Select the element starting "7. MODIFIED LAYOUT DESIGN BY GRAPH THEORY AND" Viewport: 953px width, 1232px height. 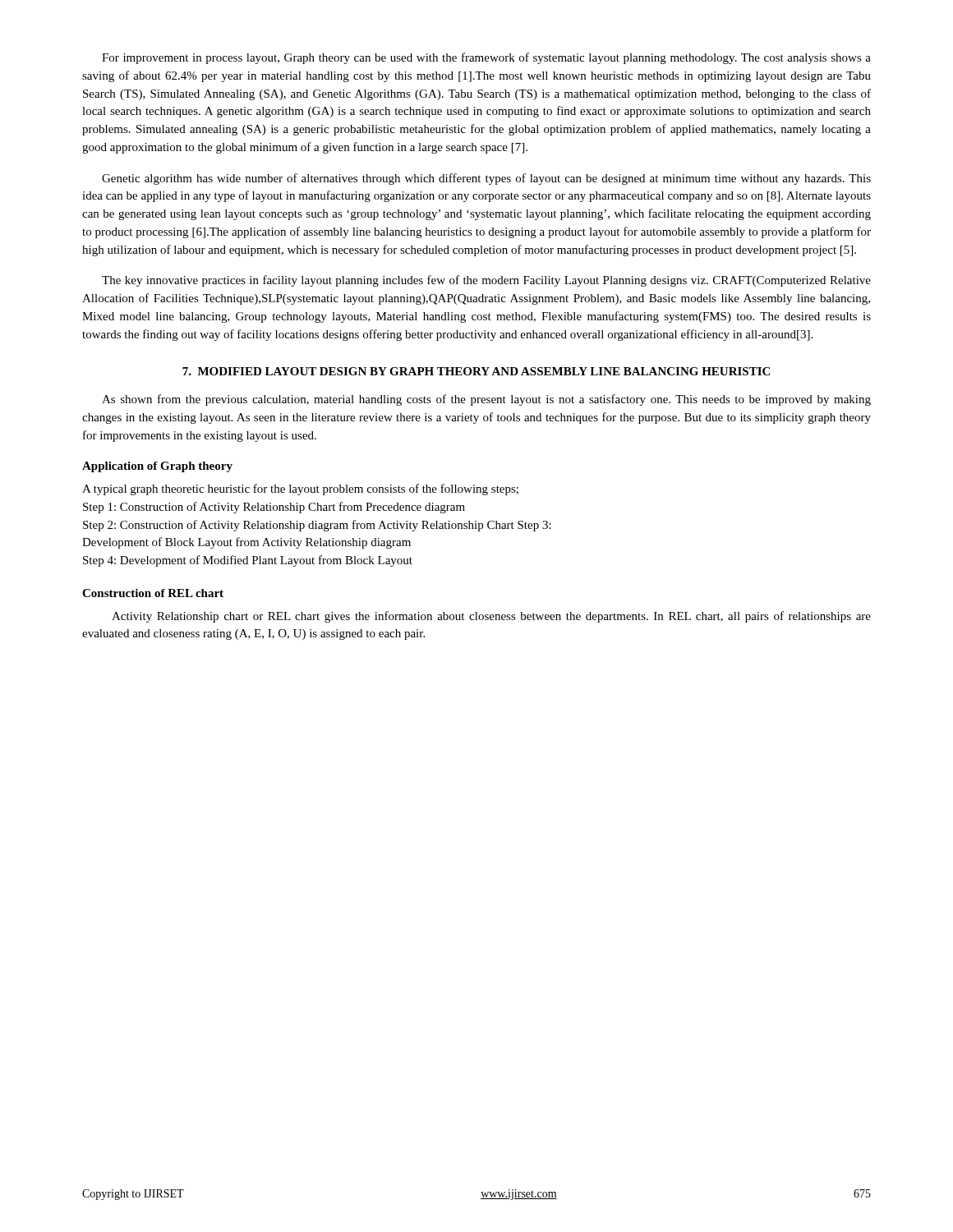coord(476,371)
